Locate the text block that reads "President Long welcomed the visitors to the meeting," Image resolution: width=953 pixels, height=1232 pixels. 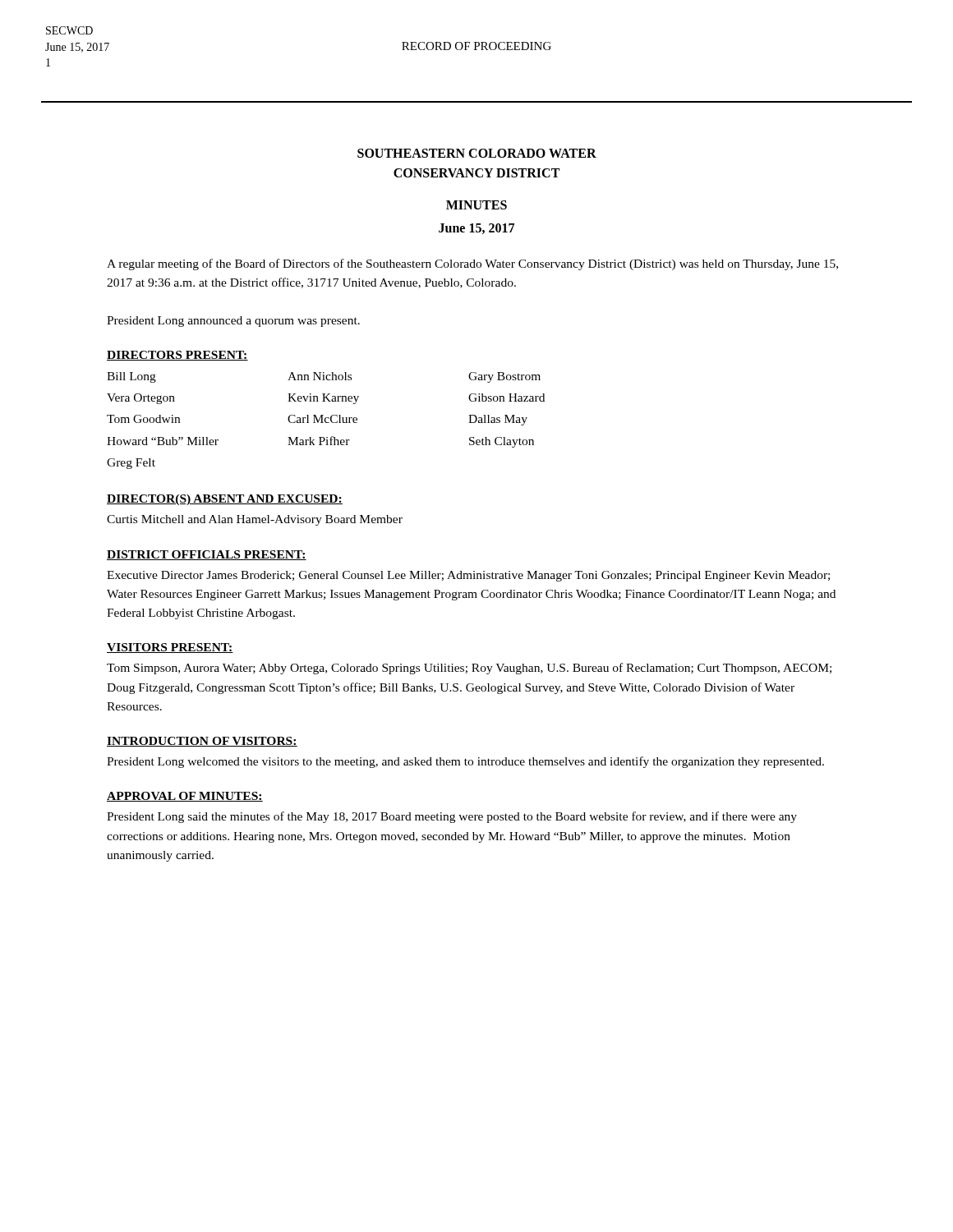466,761
